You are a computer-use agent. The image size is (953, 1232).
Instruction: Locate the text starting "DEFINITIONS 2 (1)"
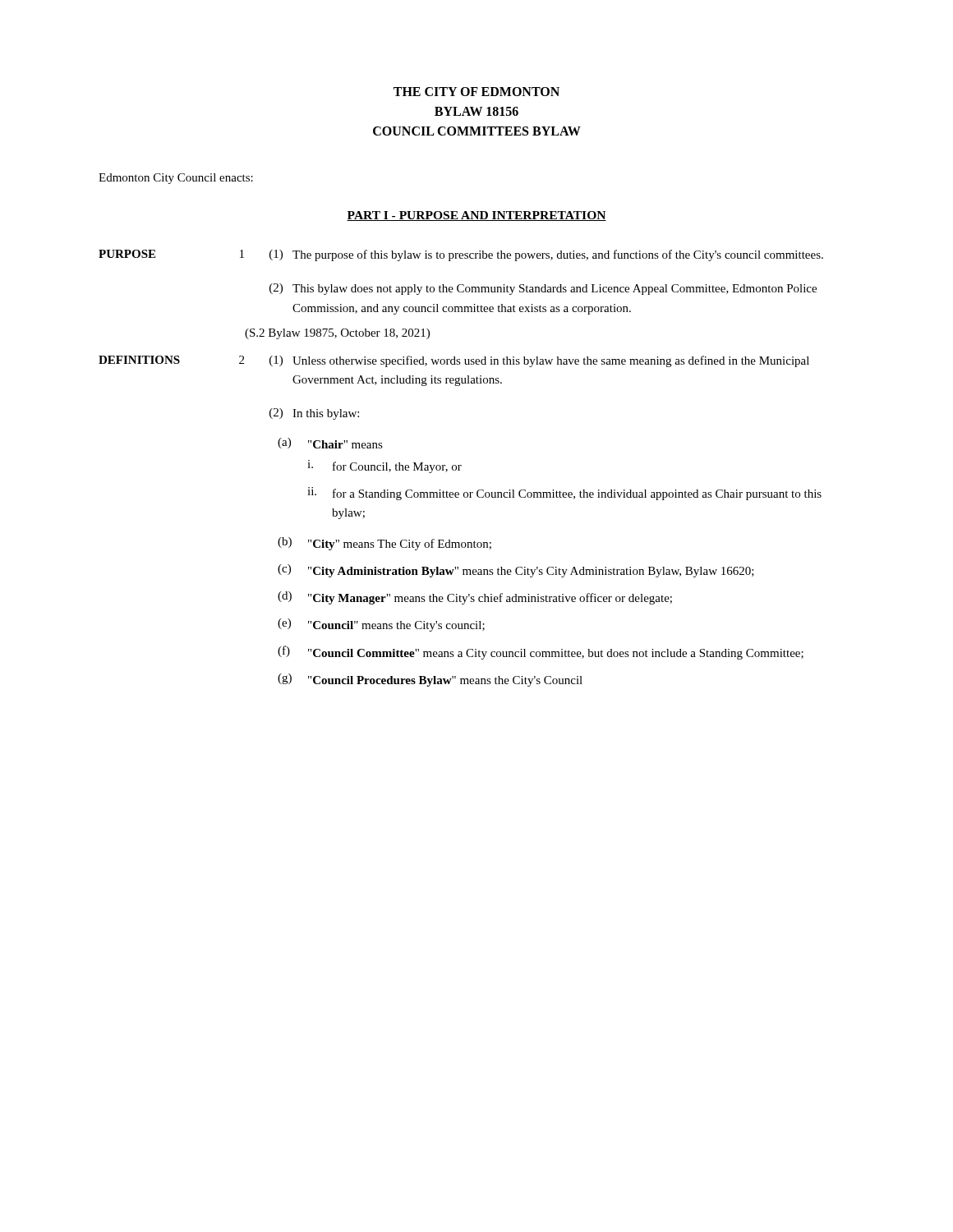click(476, 370)
